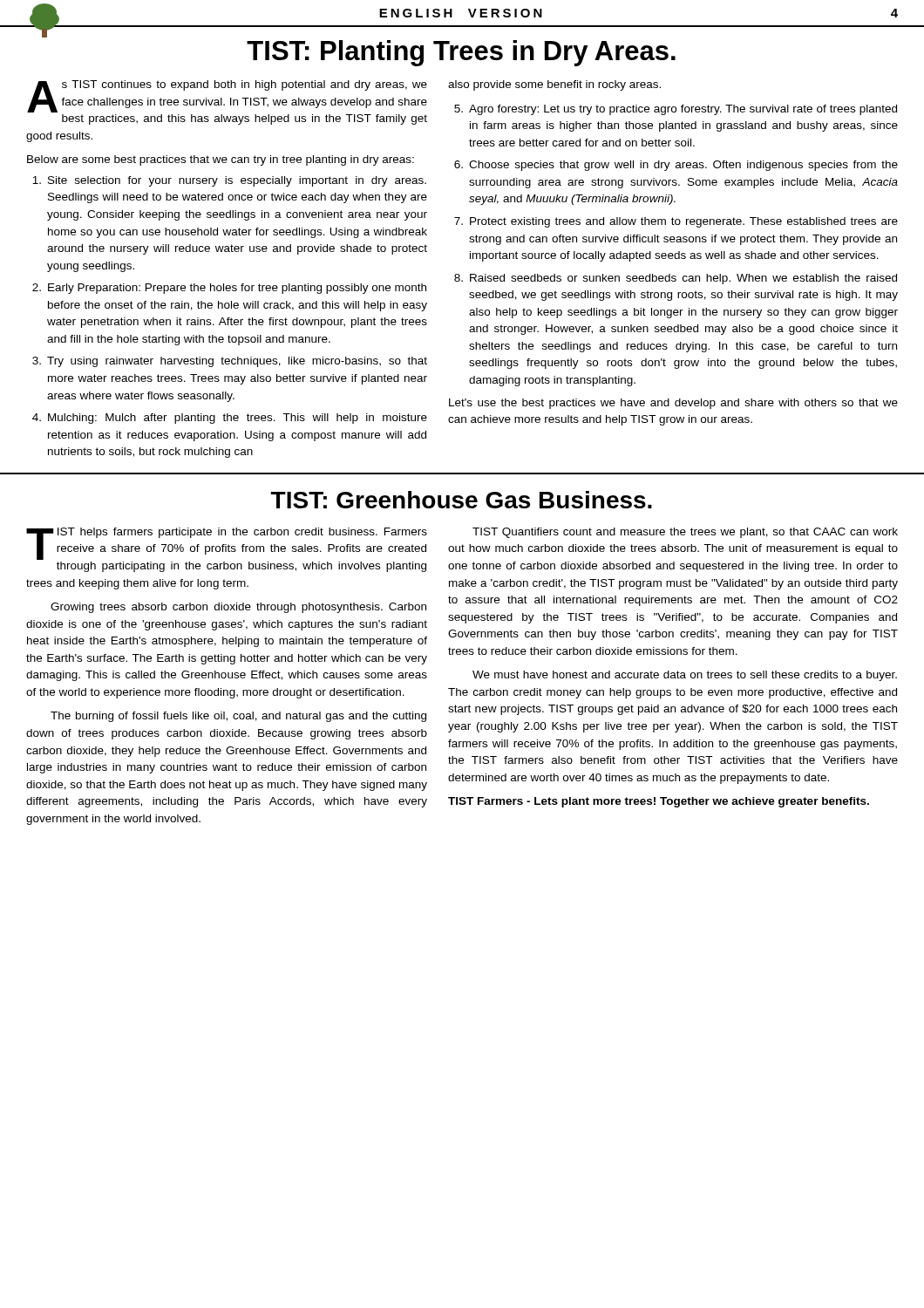Select the text block starting "8. Raised seedbeds or sunken seedbeds"
924x1308 pixels.
pyautogui.click(x=673, y=329)
